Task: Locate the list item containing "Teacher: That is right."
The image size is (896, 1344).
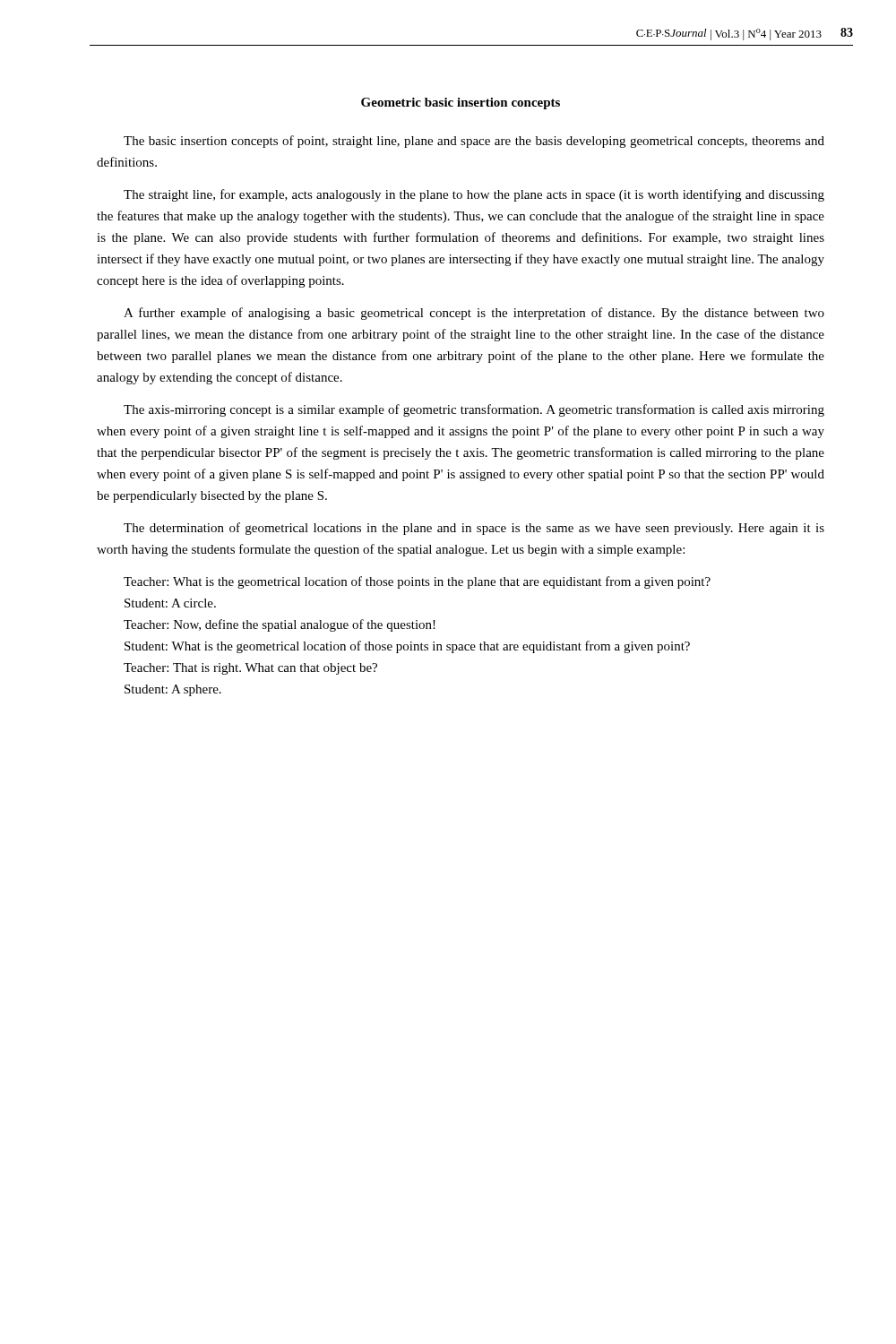Action: click(251, 667)
